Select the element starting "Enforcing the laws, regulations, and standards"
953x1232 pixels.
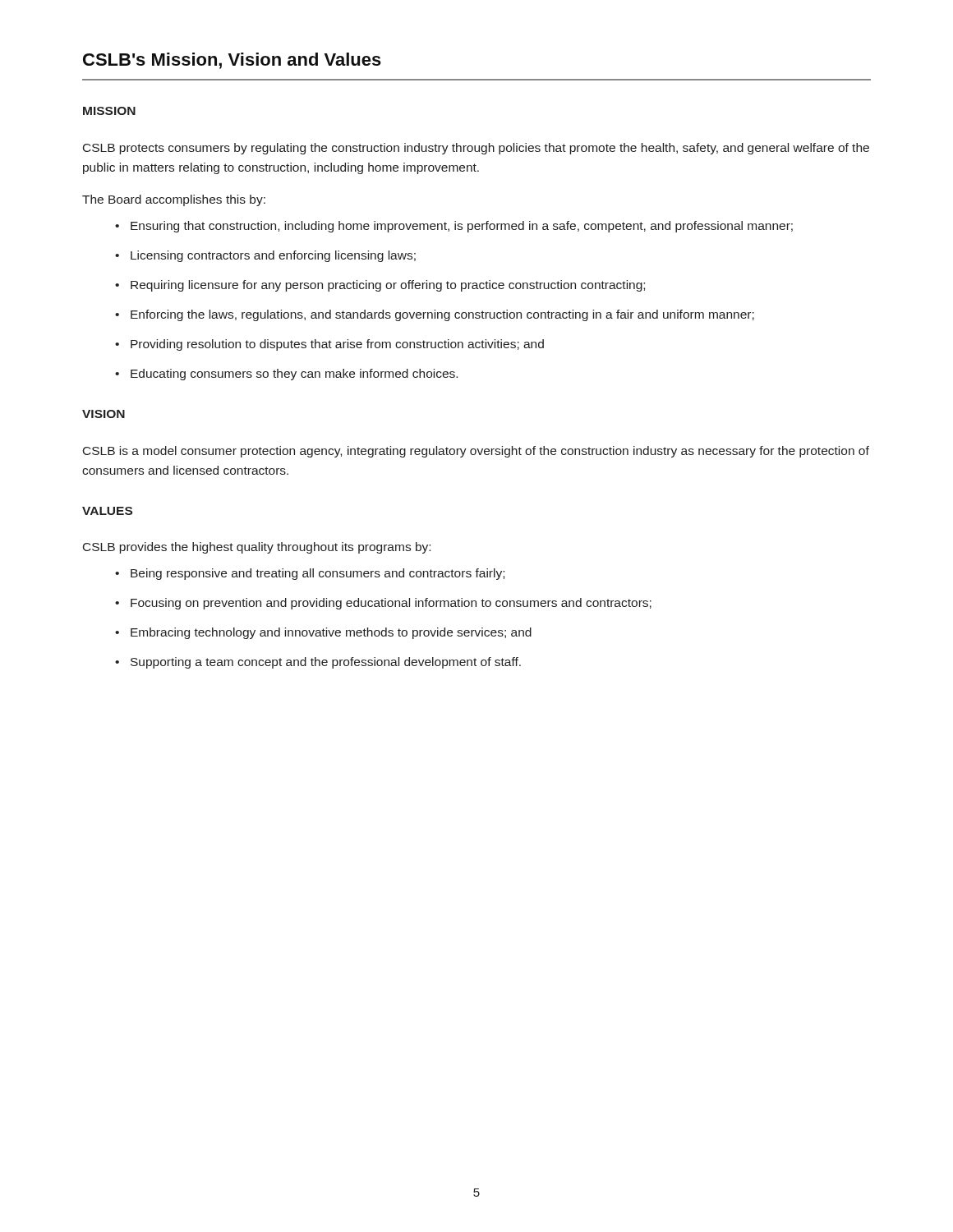tap(442, 314)
